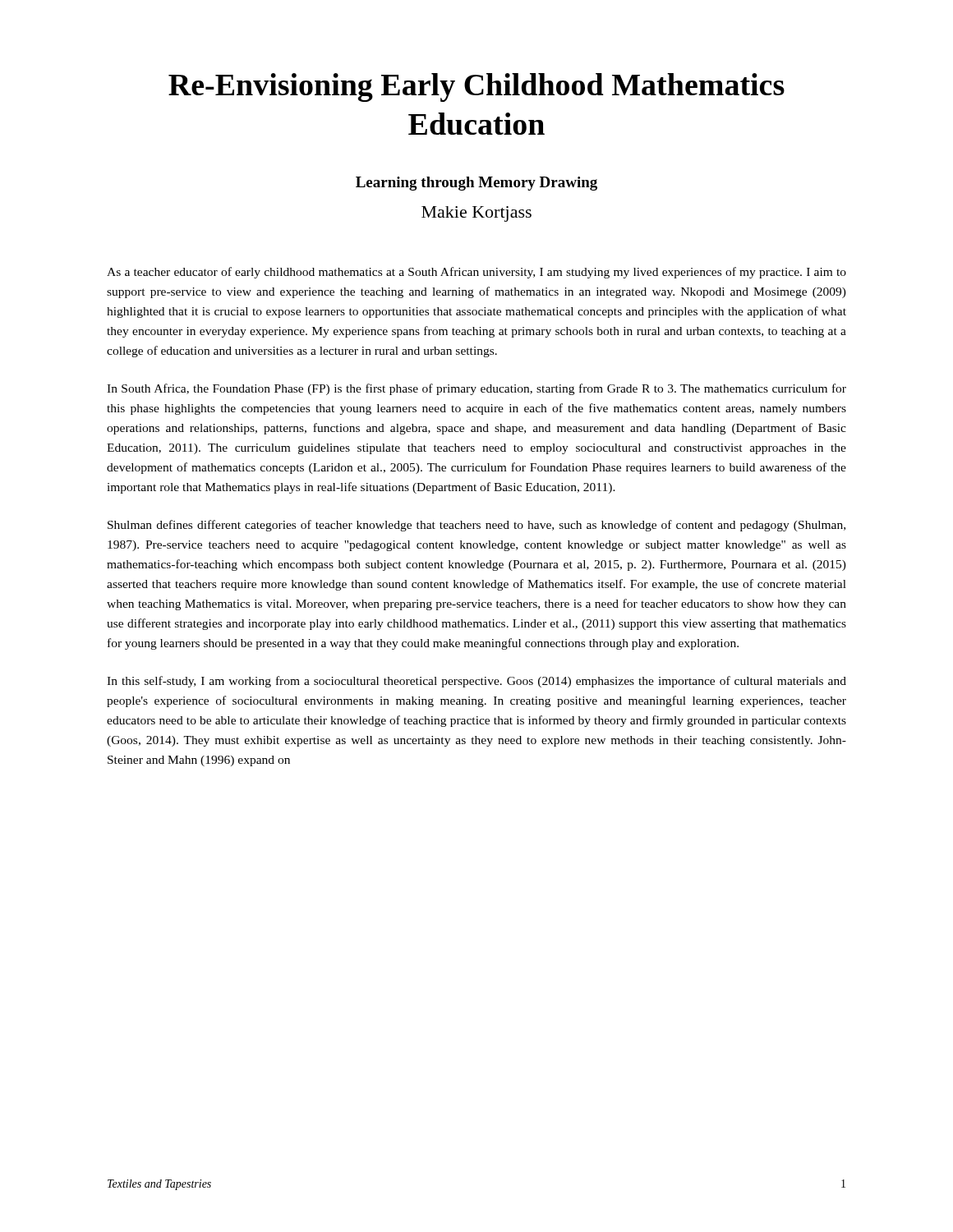
Task: Find the region starting "Learning through Memory Drawing"
Action: pos(476,182)
